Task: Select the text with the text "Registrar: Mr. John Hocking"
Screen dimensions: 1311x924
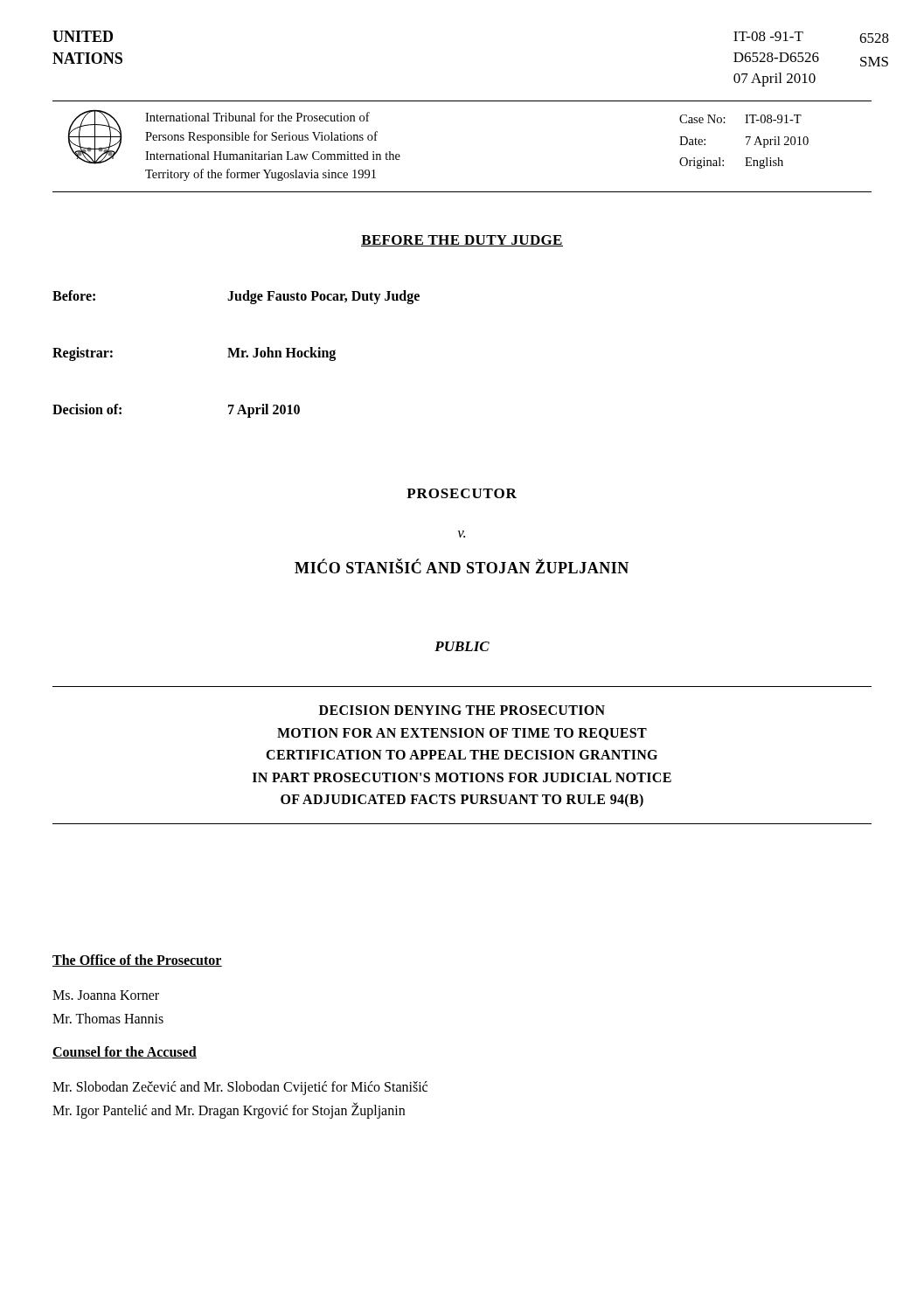Action: tap(88, 354)
